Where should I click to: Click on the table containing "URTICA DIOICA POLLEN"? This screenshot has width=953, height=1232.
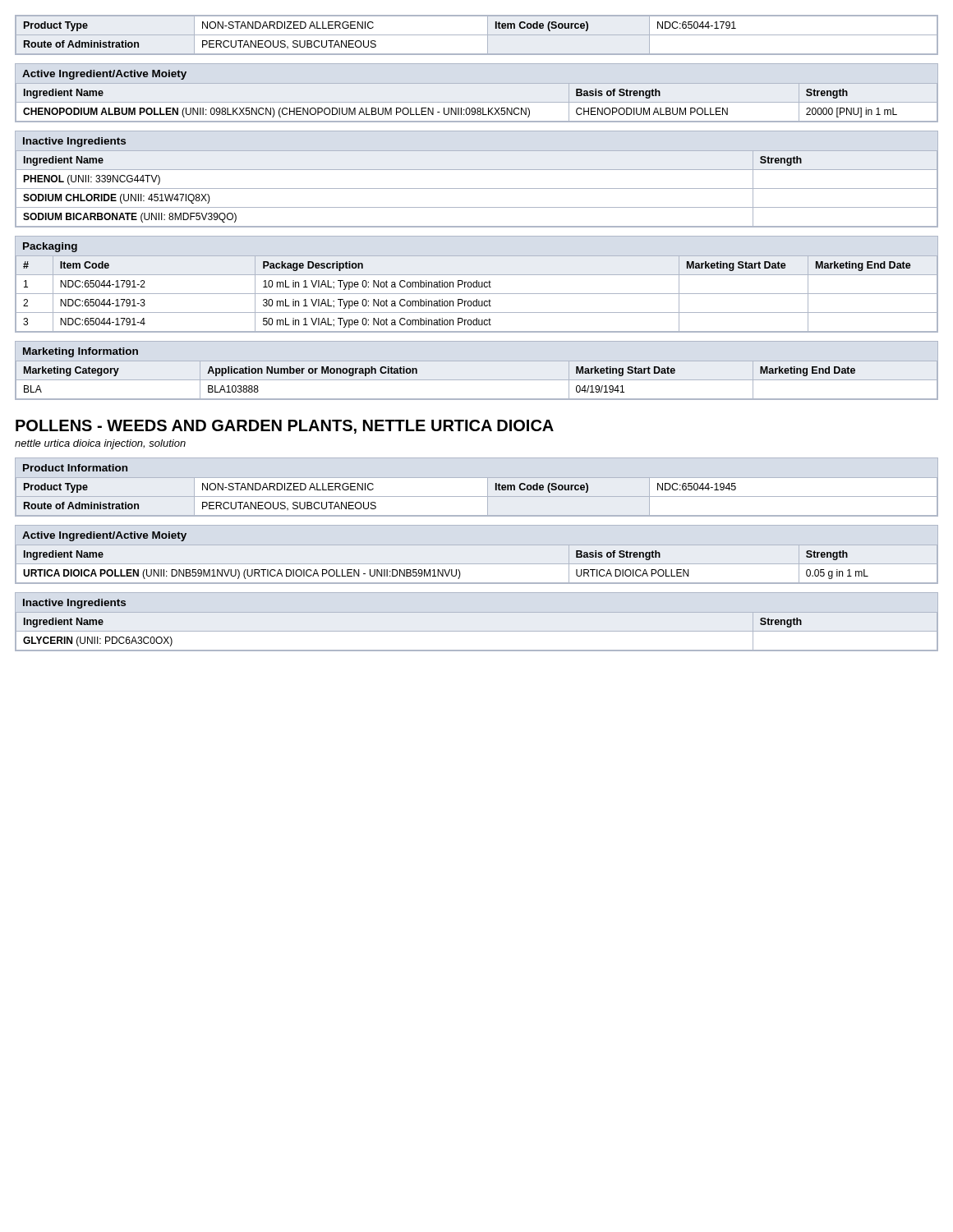pos(476,554)
